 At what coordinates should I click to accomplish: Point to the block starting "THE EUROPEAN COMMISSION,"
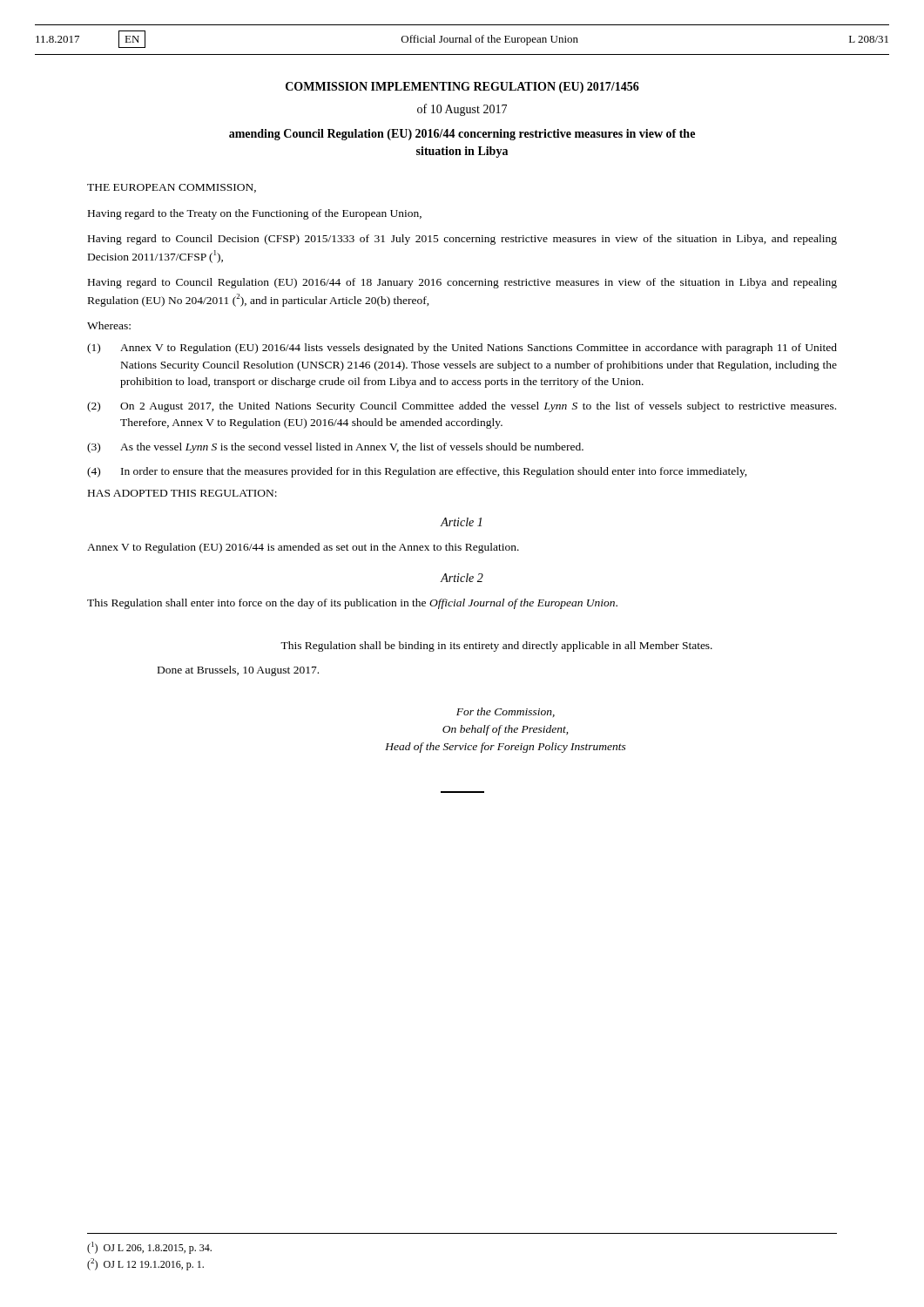click(172, 187)
